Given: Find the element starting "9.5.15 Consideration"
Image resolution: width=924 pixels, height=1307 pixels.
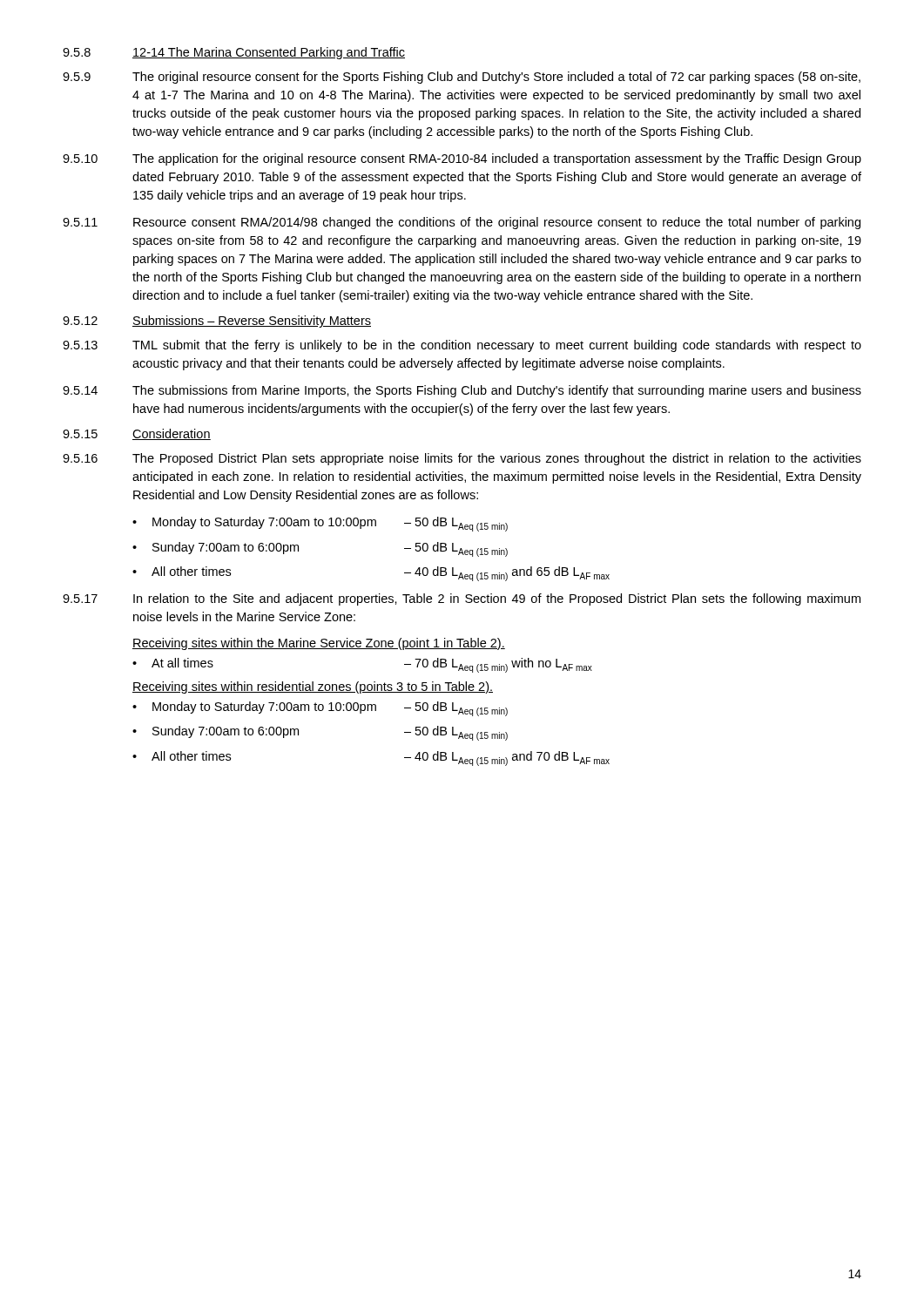Looking at the screenshot, I should [137, 434].
